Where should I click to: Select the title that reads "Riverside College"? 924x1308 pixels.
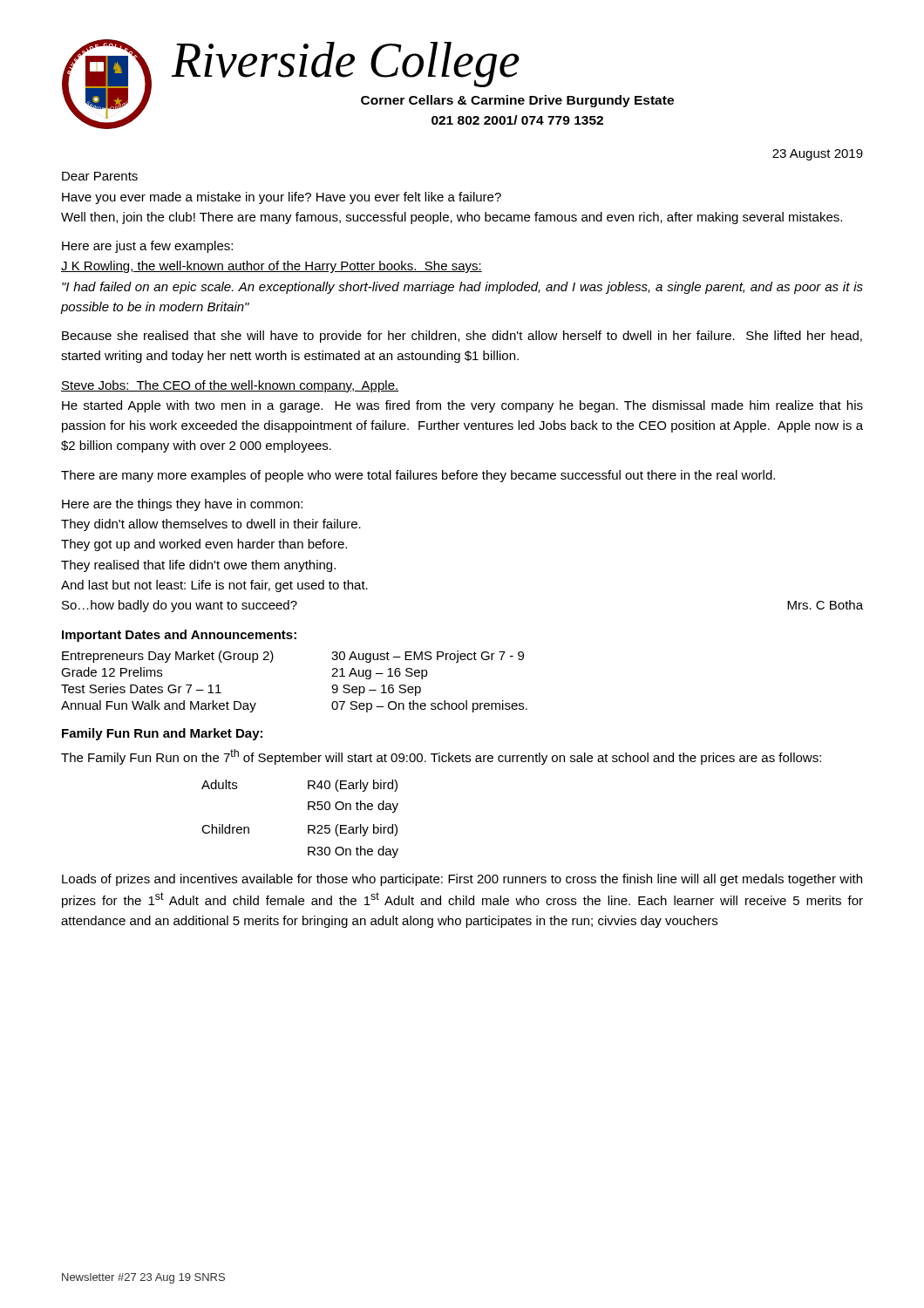[346, 61]
